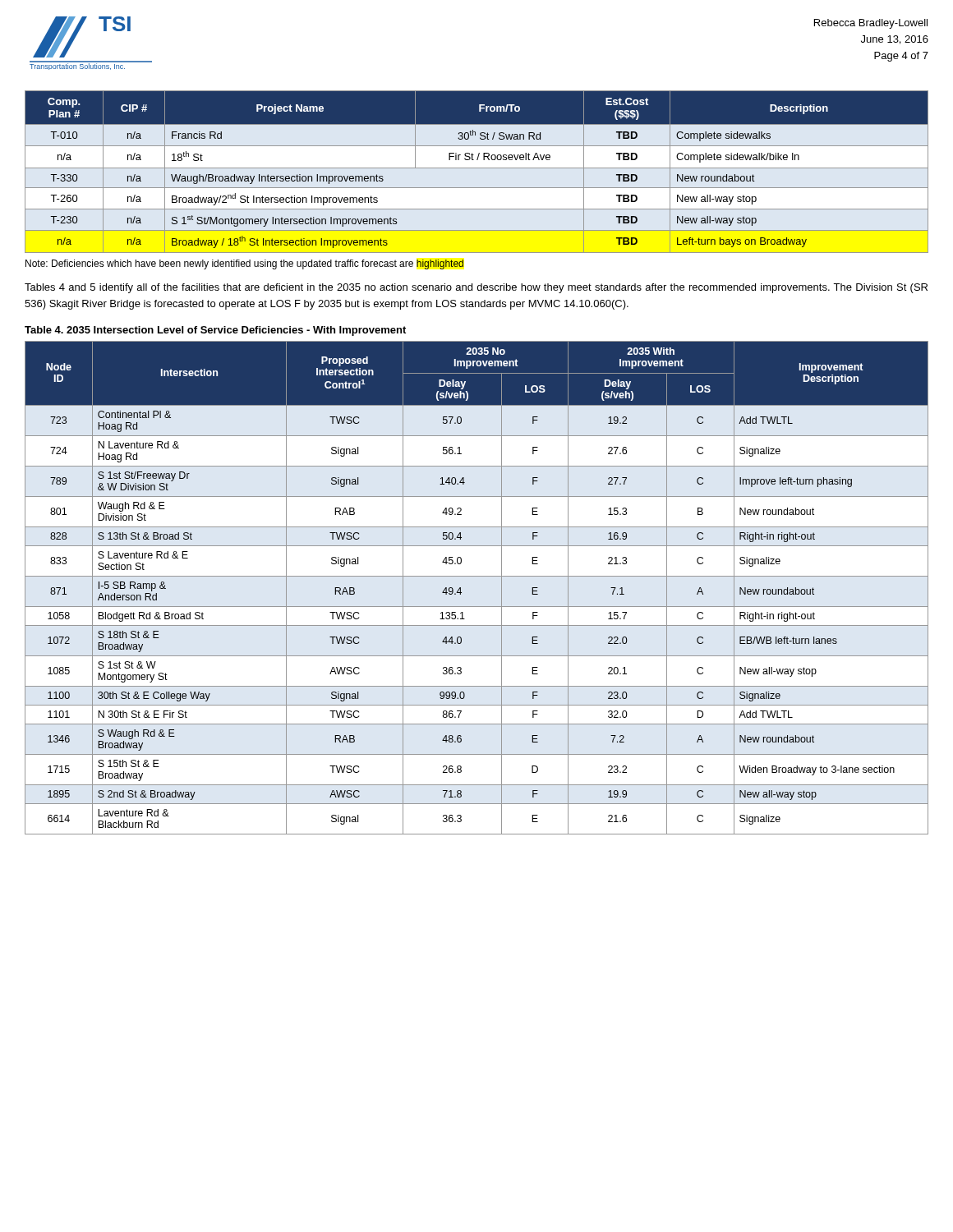Select a logo
Image resolution: width=953 pixels, height=1232 pixels.
90,39
